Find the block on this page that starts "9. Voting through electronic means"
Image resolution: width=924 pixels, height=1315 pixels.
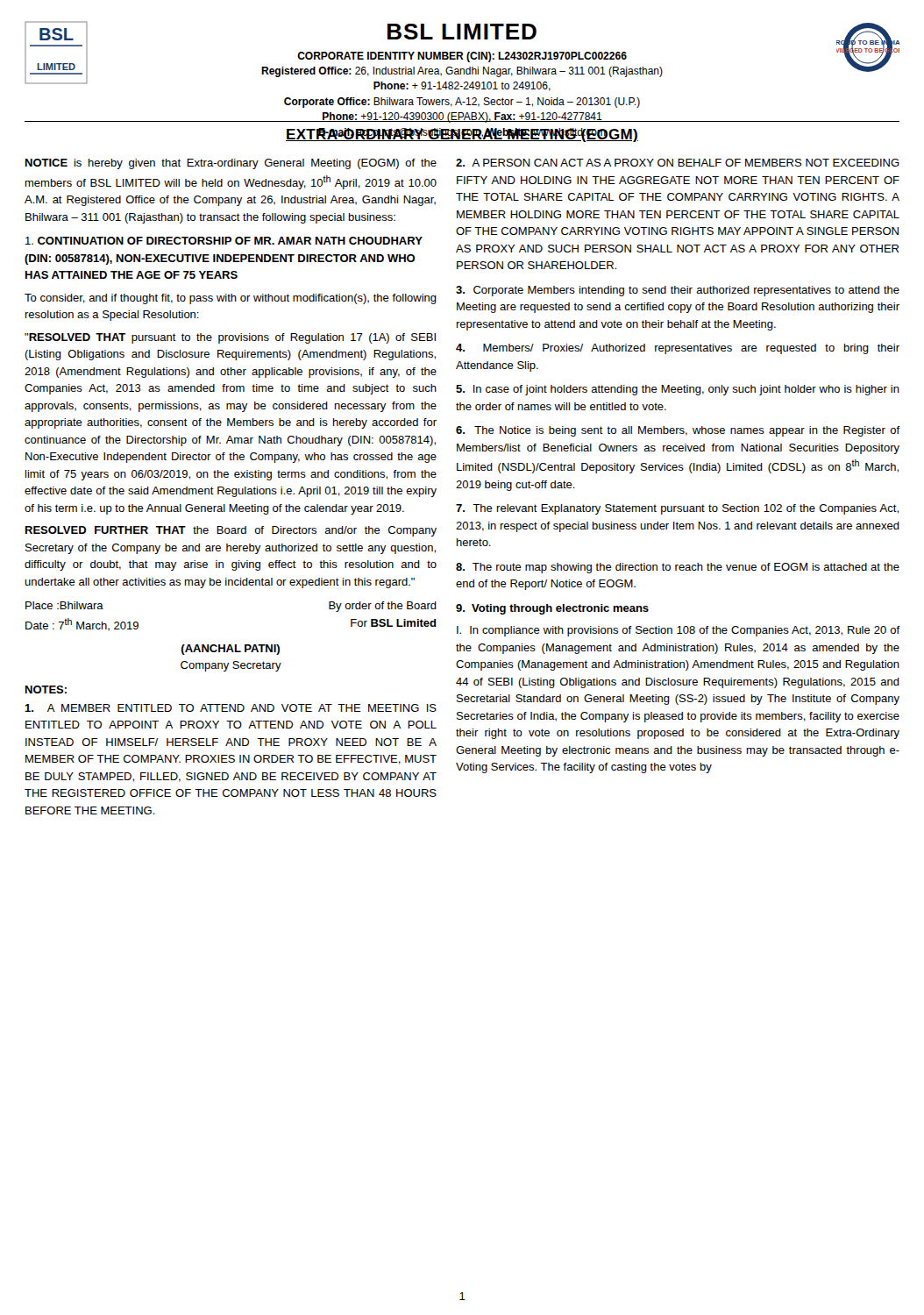[678, 688]
